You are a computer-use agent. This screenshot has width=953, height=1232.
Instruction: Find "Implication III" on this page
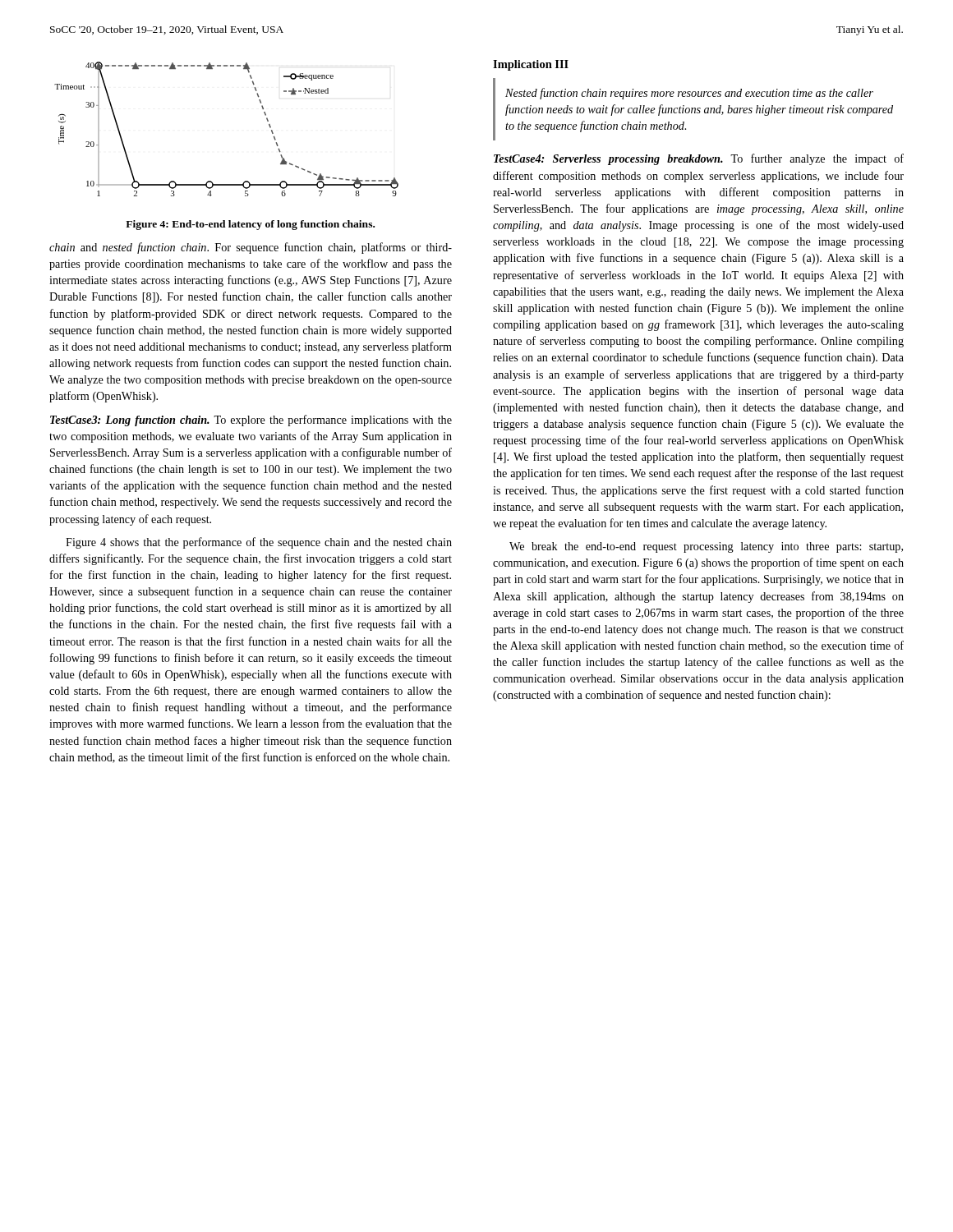pyautogui.click(x=531, y=64)
